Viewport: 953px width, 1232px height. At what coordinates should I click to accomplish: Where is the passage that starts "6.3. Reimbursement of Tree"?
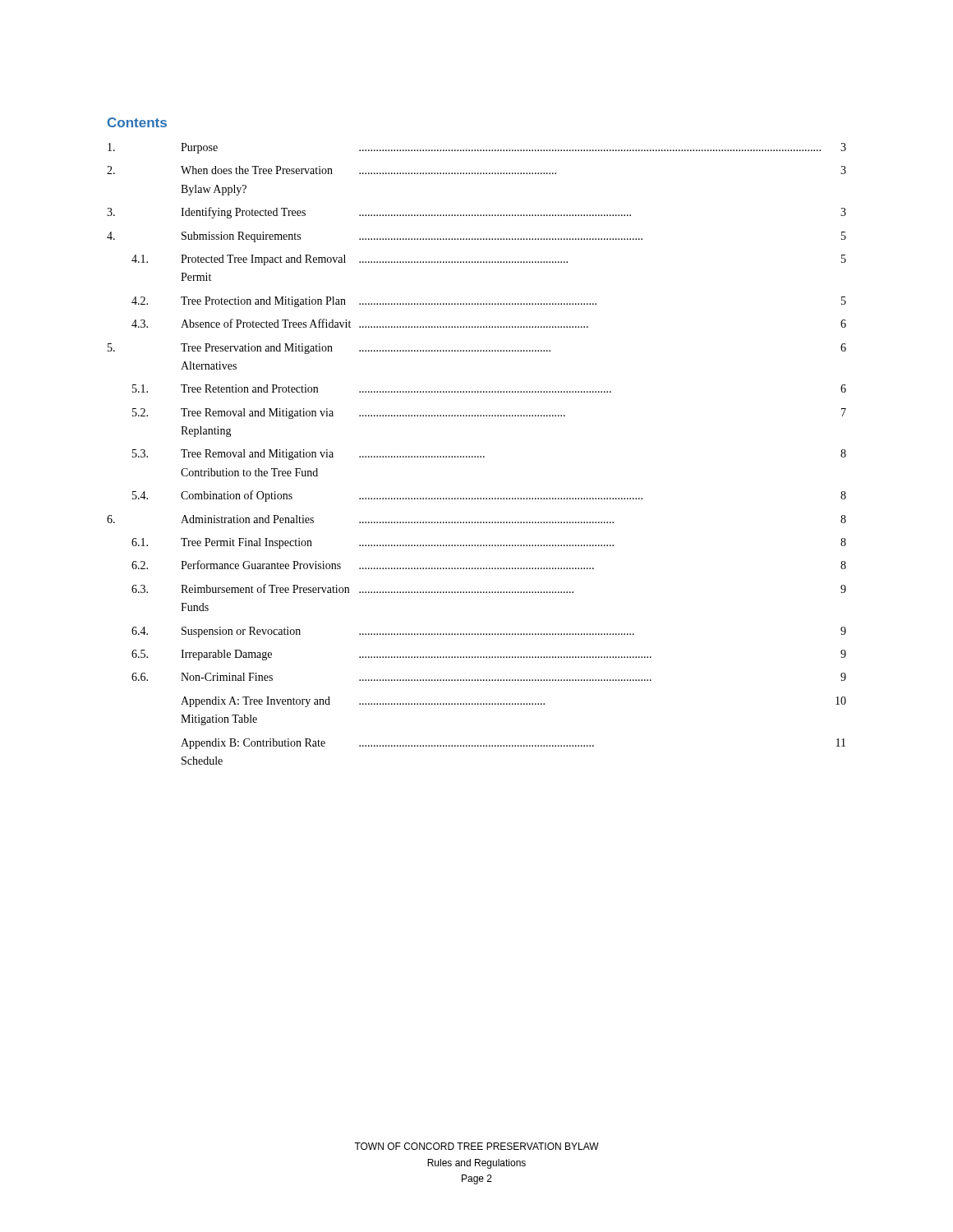coord(476,599)
